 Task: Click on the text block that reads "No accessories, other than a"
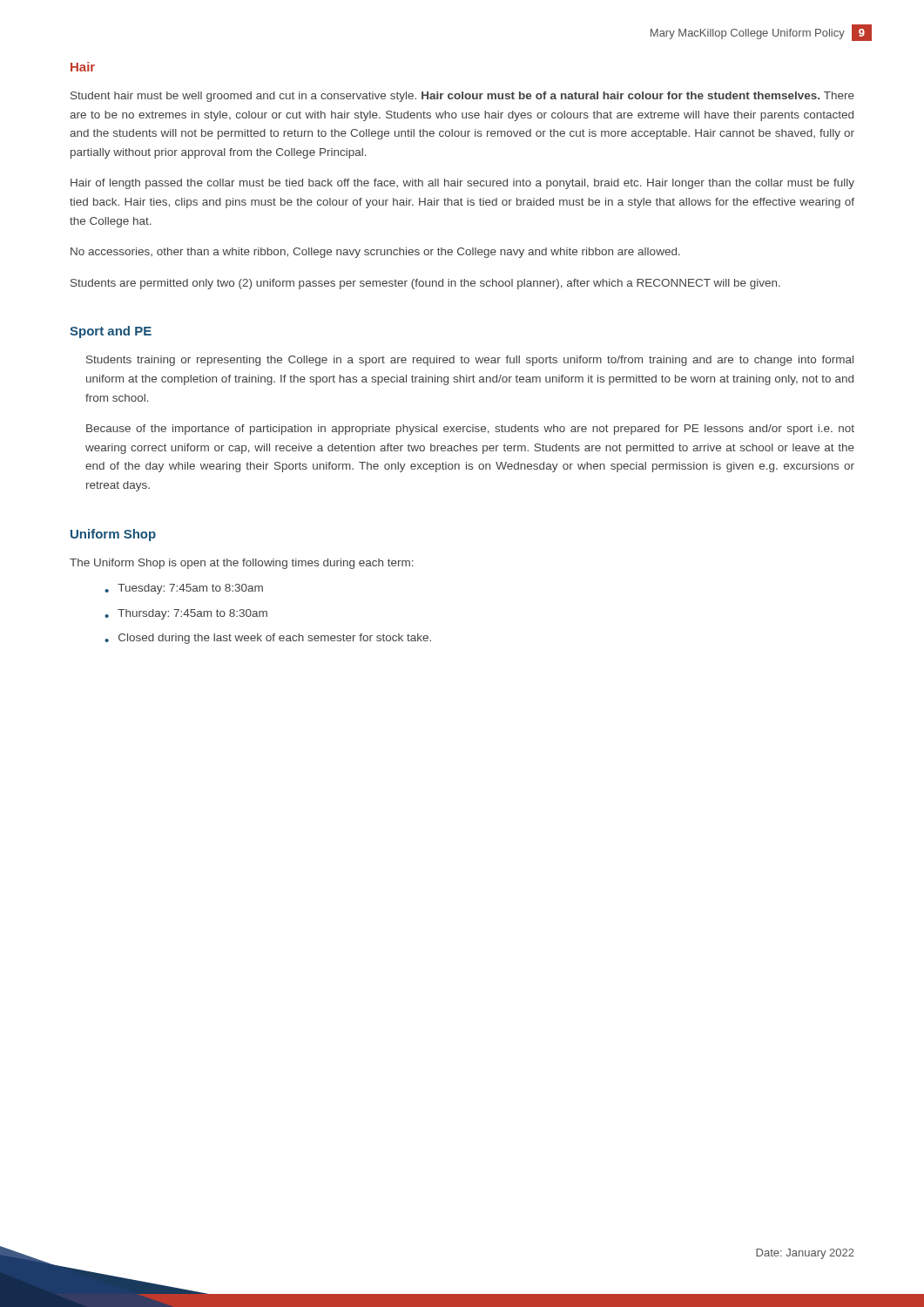[x=375, y=251]
